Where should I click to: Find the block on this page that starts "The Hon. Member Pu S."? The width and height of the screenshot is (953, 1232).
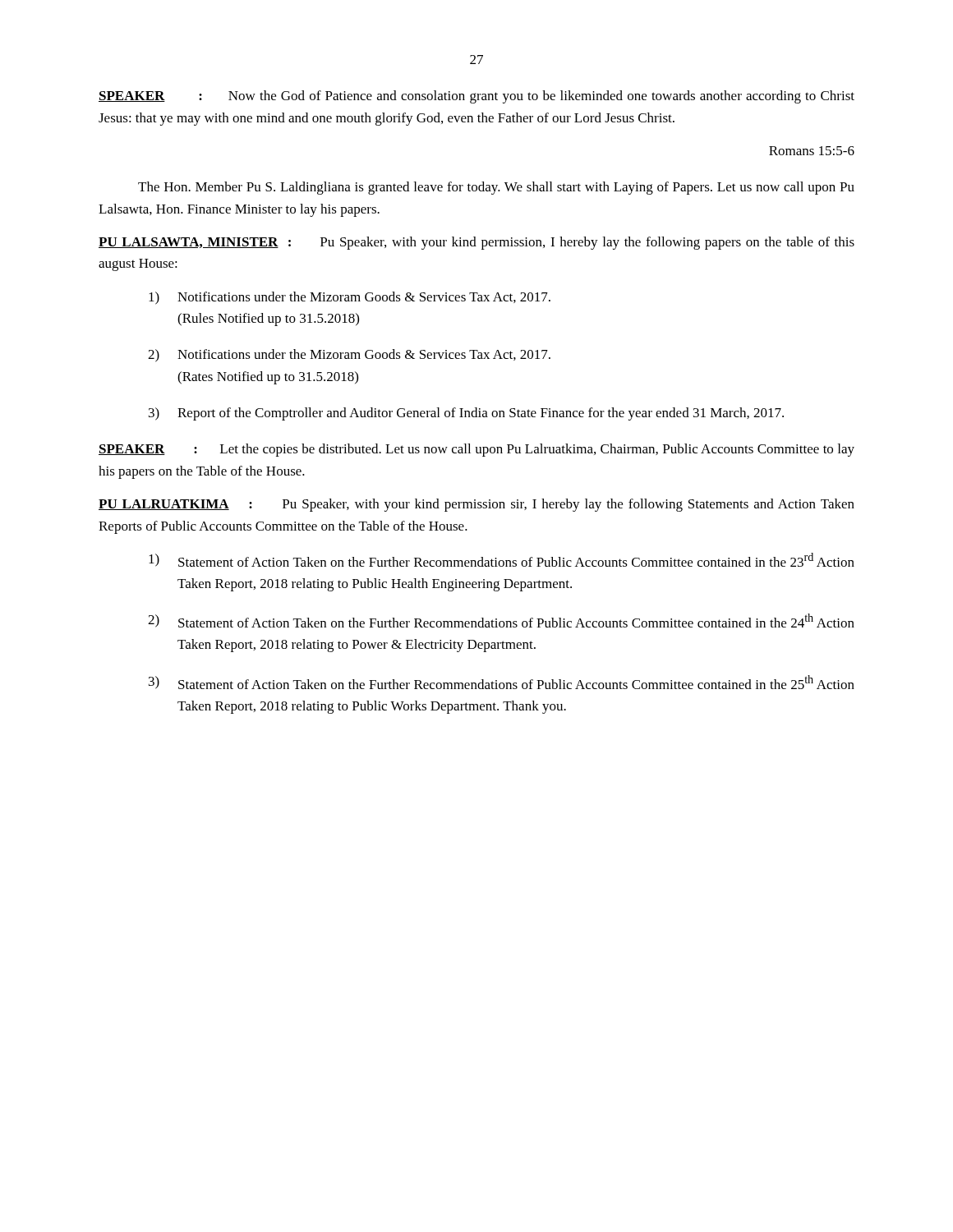click(x=476, y=198)
